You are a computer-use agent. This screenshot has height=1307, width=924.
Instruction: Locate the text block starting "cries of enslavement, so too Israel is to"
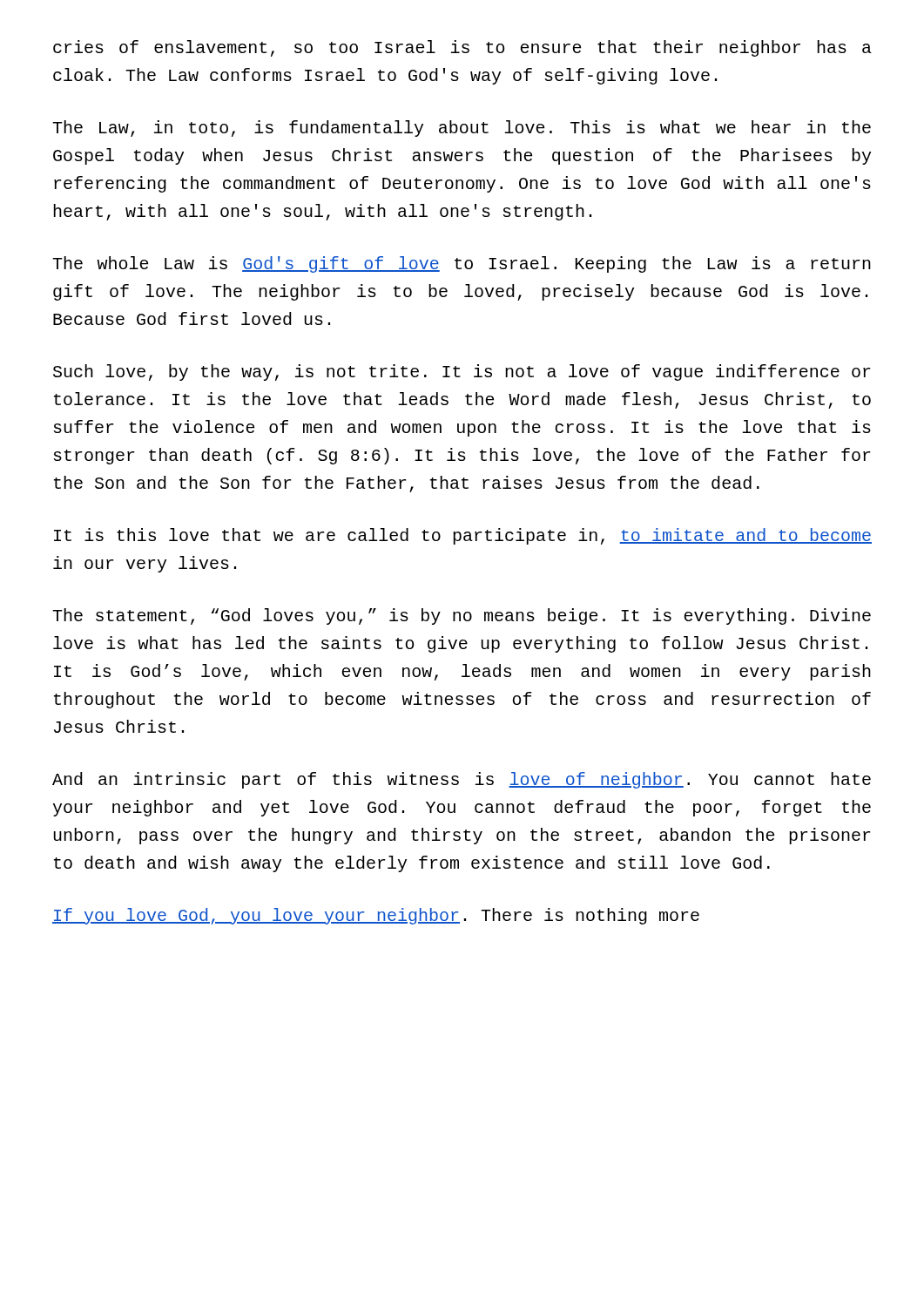pyautogui.click(x=462, y=62)
